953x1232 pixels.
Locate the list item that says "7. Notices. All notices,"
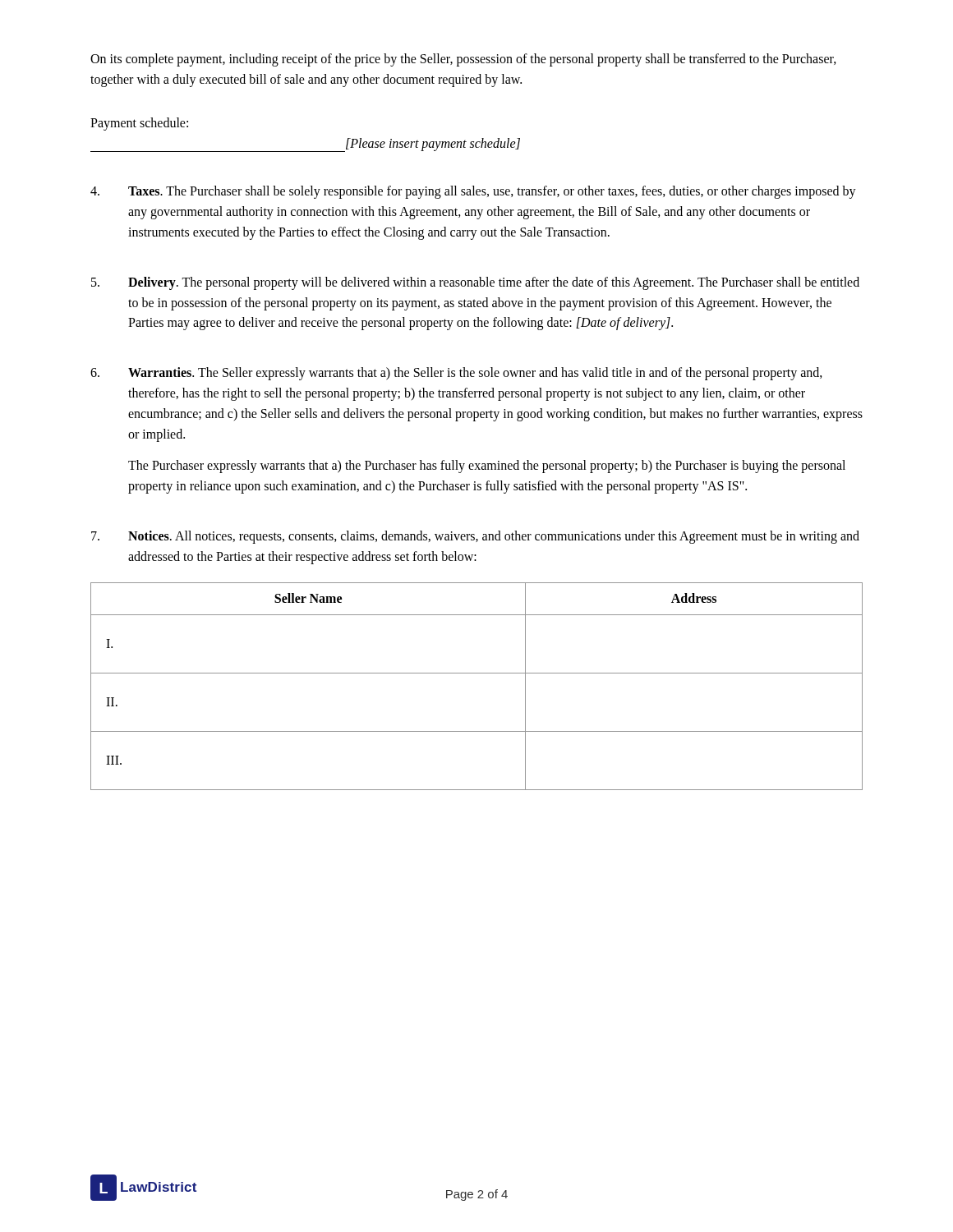[476, 547]
